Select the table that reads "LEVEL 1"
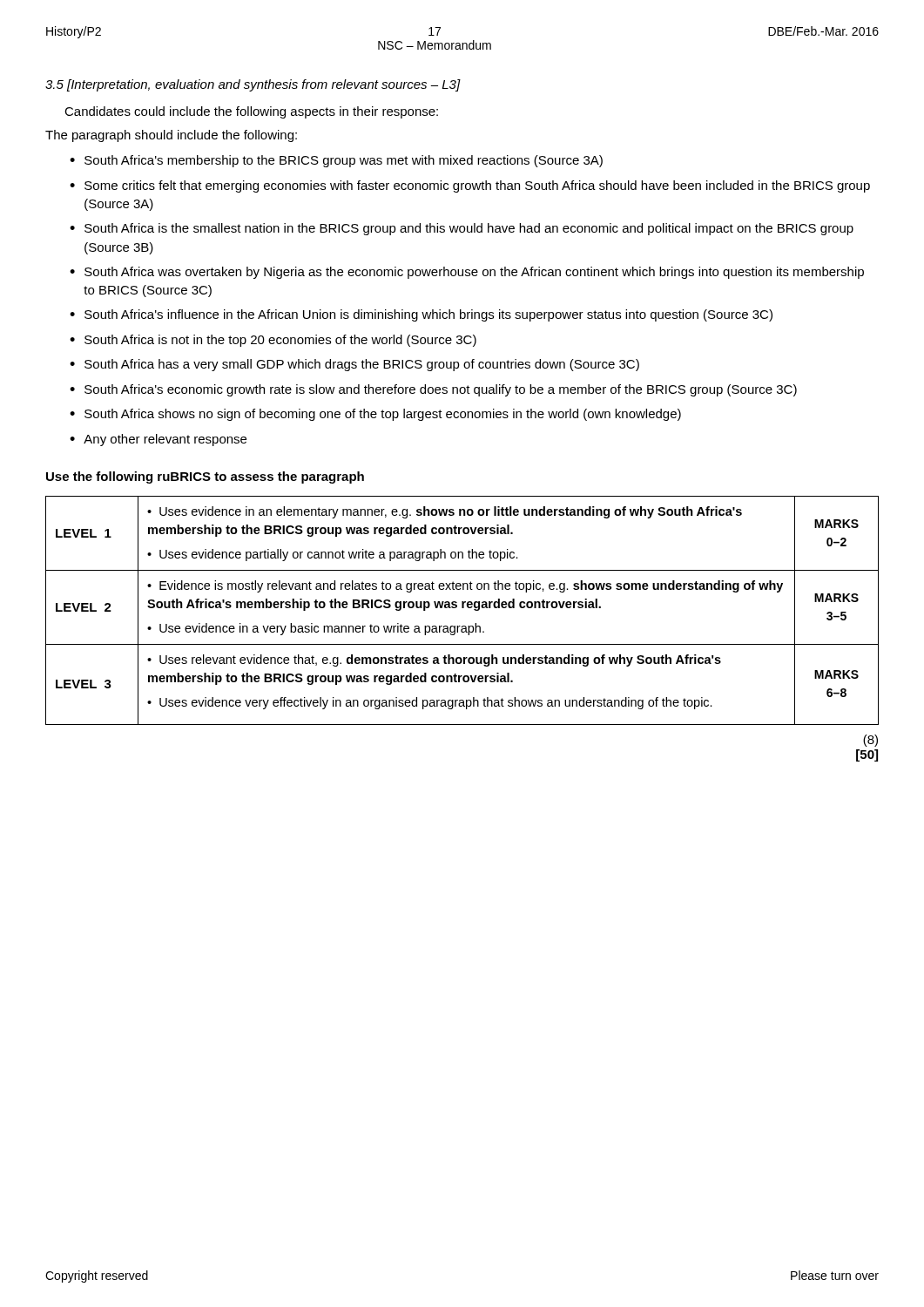The image size is (924, 1307). click(x=462, y=610)
